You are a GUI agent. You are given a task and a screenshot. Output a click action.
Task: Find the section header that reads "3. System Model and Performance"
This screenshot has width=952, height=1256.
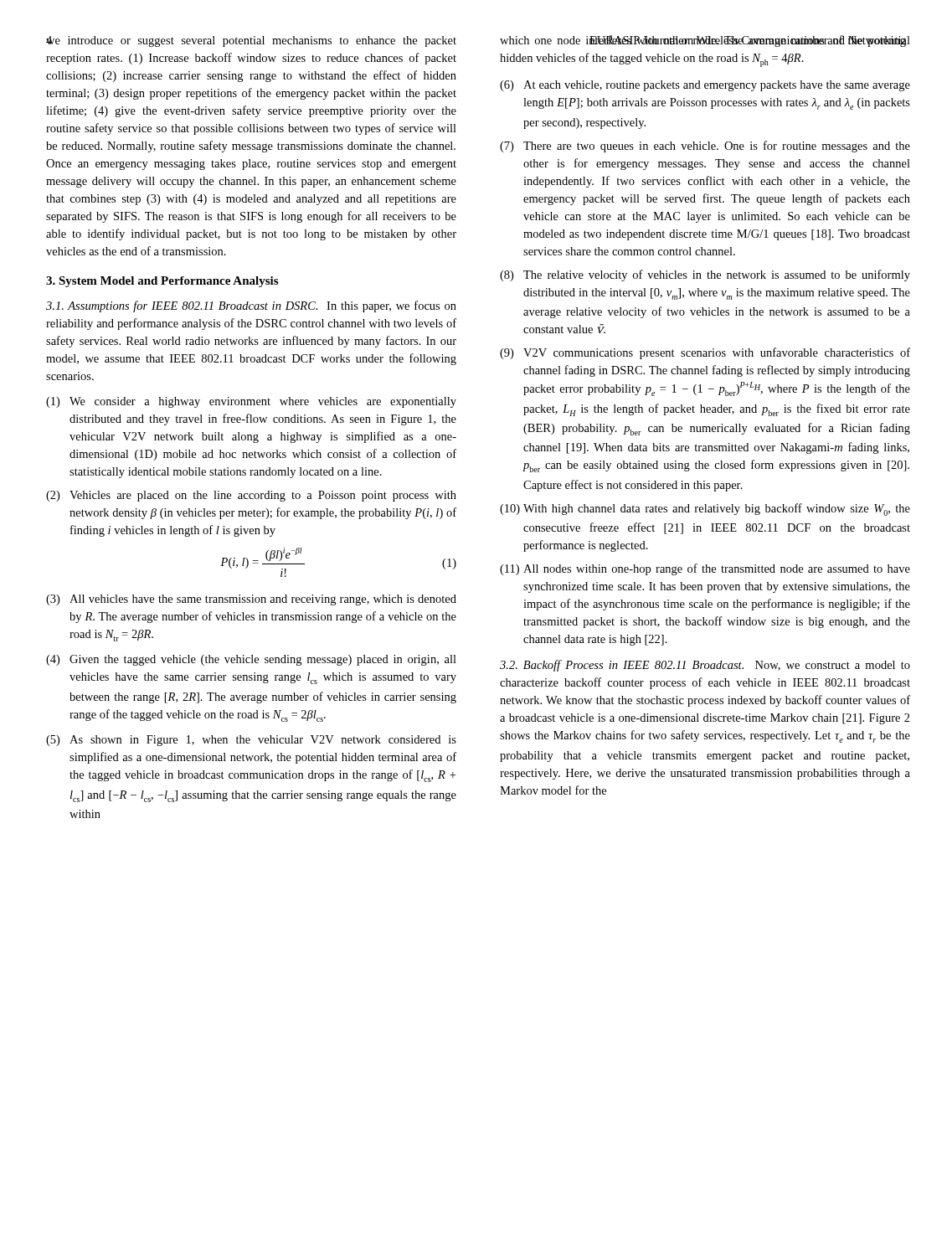click(x=162, y=281)
